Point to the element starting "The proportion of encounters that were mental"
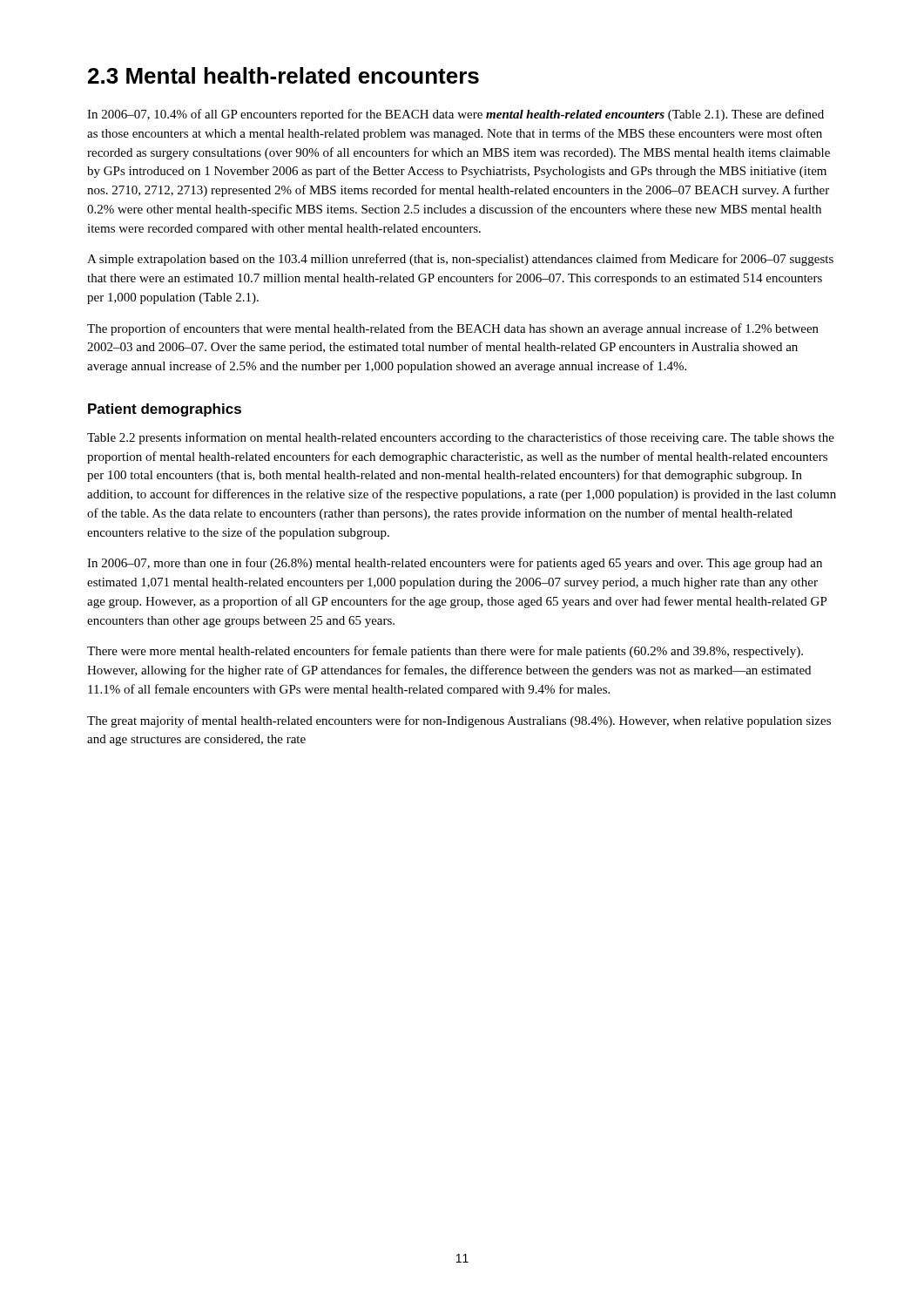Viewport: 924px width, 1307px height. pyautogui.click(x=462, y=348)
